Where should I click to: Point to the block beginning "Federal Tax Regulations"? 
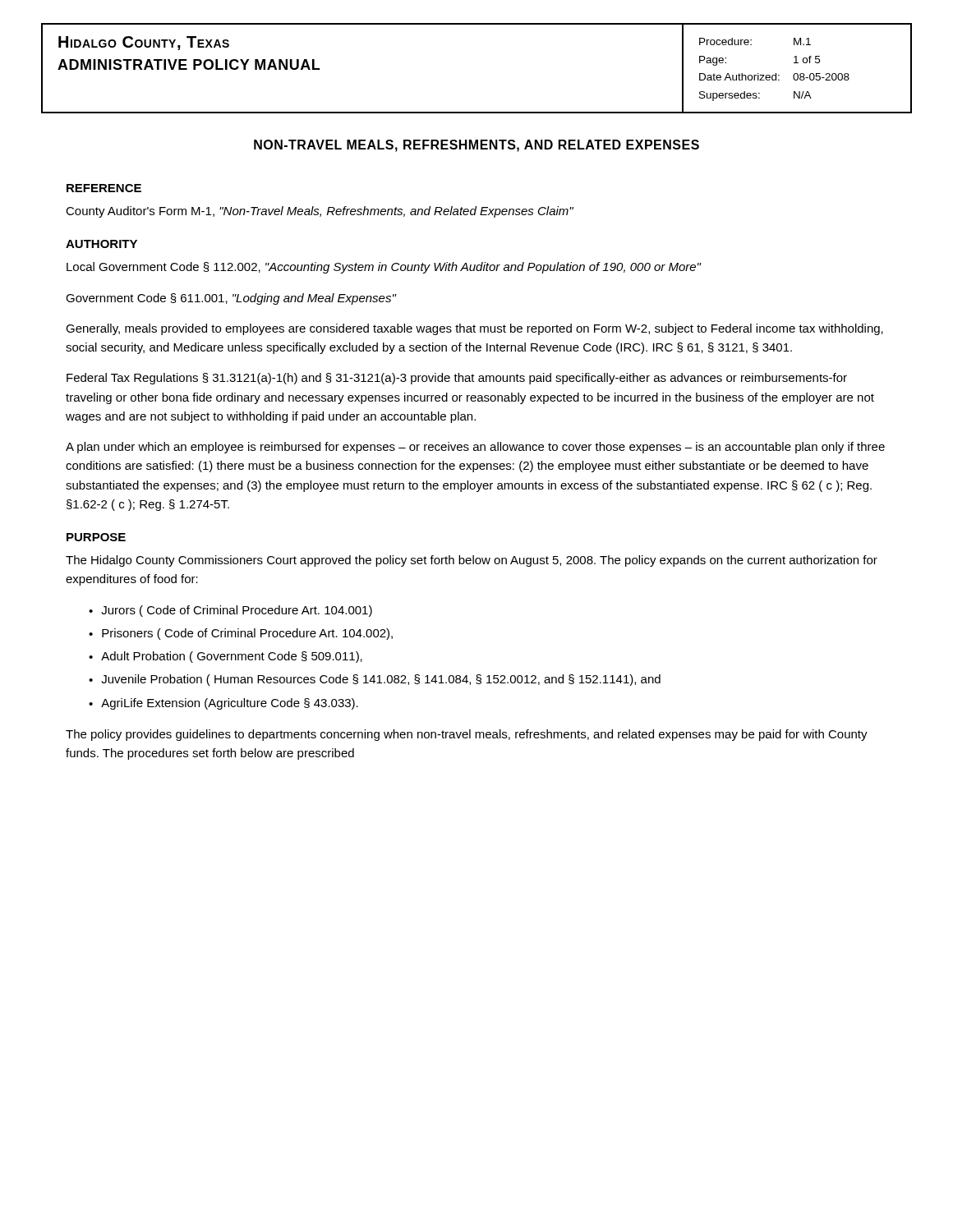tap(470, 397)
